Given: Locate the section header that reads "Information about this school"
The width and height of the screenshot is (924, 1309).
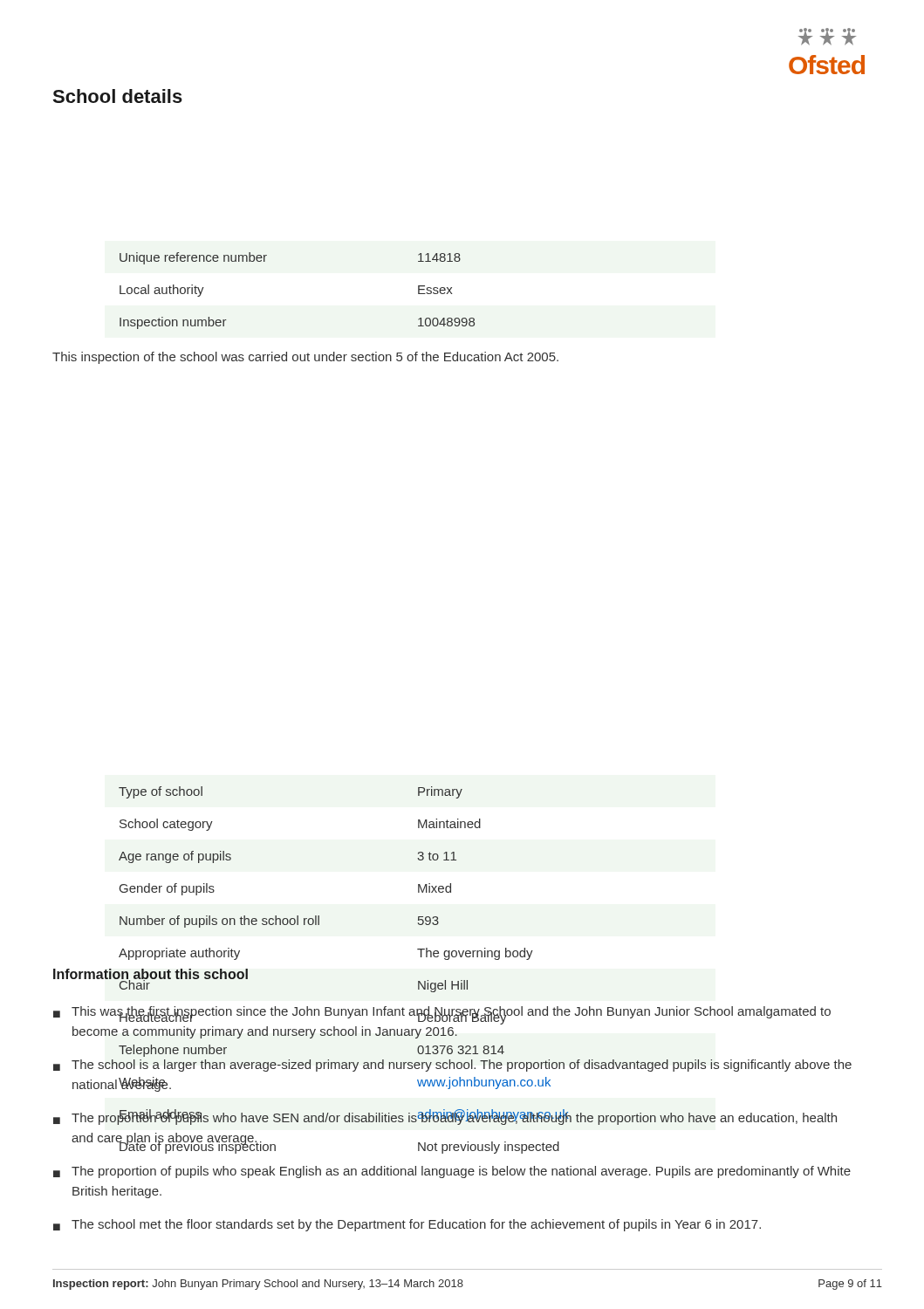Looking at the screenshot, I should 150,974.
